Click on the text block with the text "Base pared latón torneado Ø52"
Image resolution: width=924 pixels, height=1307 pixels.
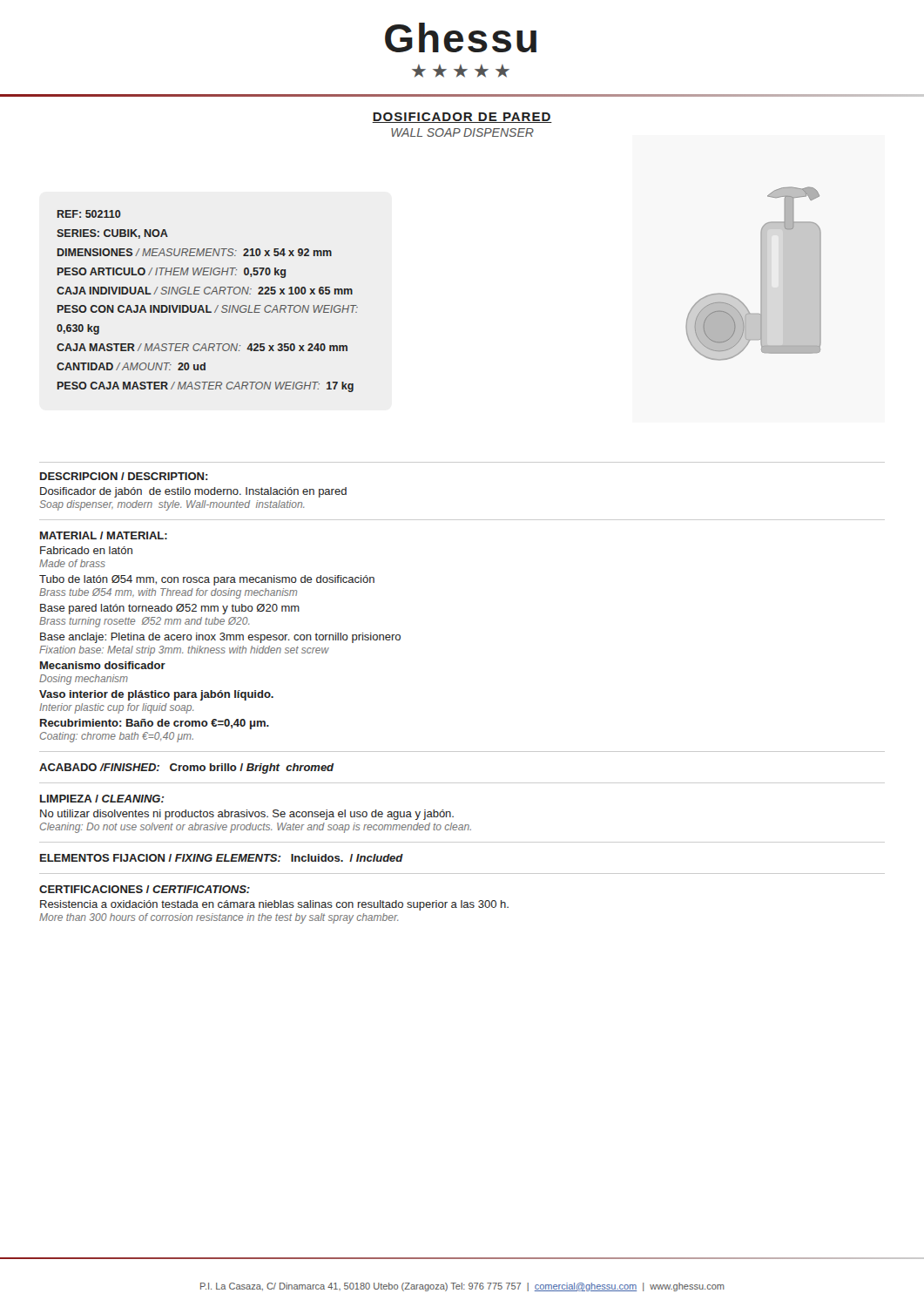[x=169, y=608]
